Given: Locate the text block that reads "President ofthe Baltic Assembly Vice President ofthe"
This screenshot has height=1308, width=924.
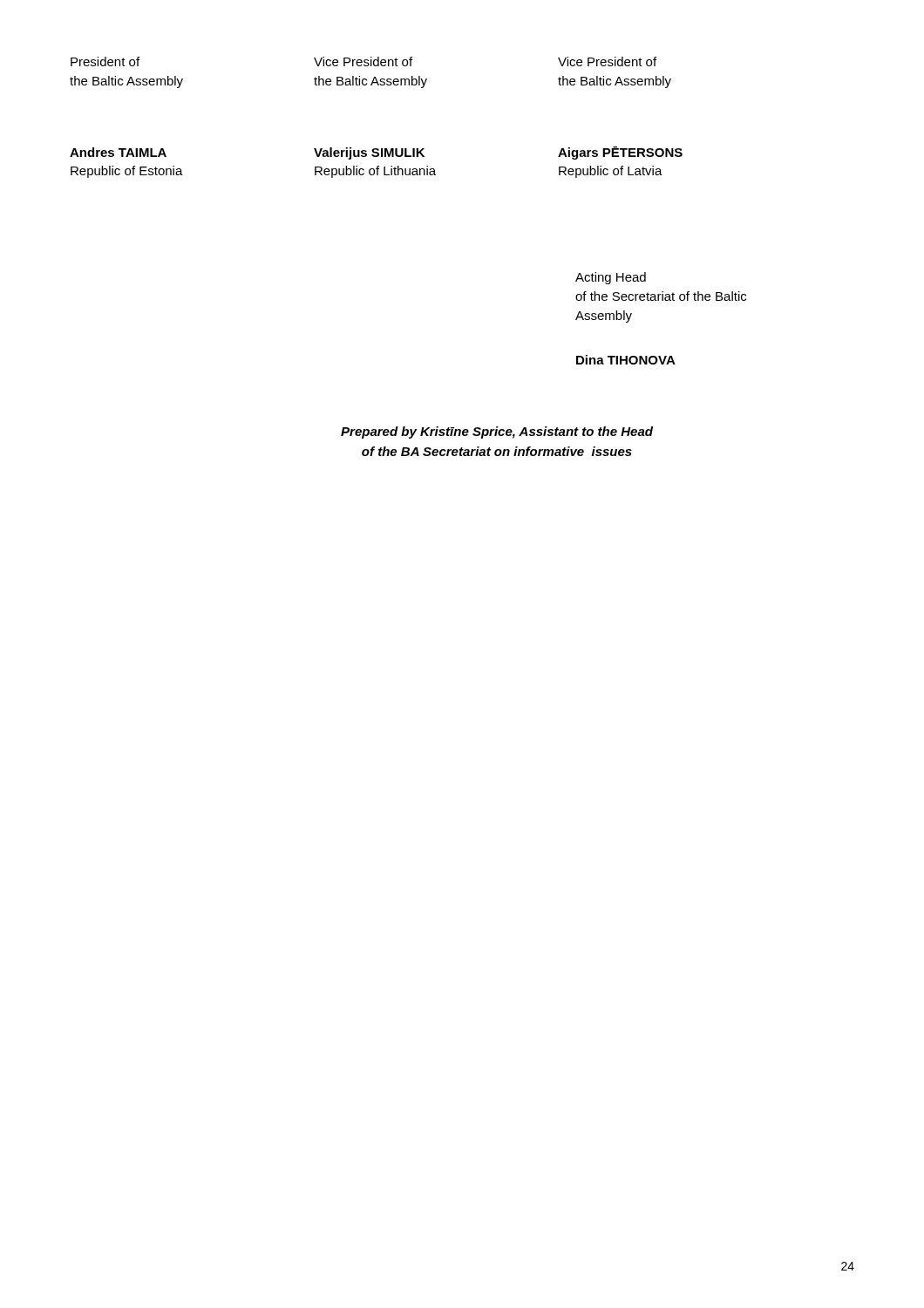Looking at the screenshot, I should click(363, 61).
